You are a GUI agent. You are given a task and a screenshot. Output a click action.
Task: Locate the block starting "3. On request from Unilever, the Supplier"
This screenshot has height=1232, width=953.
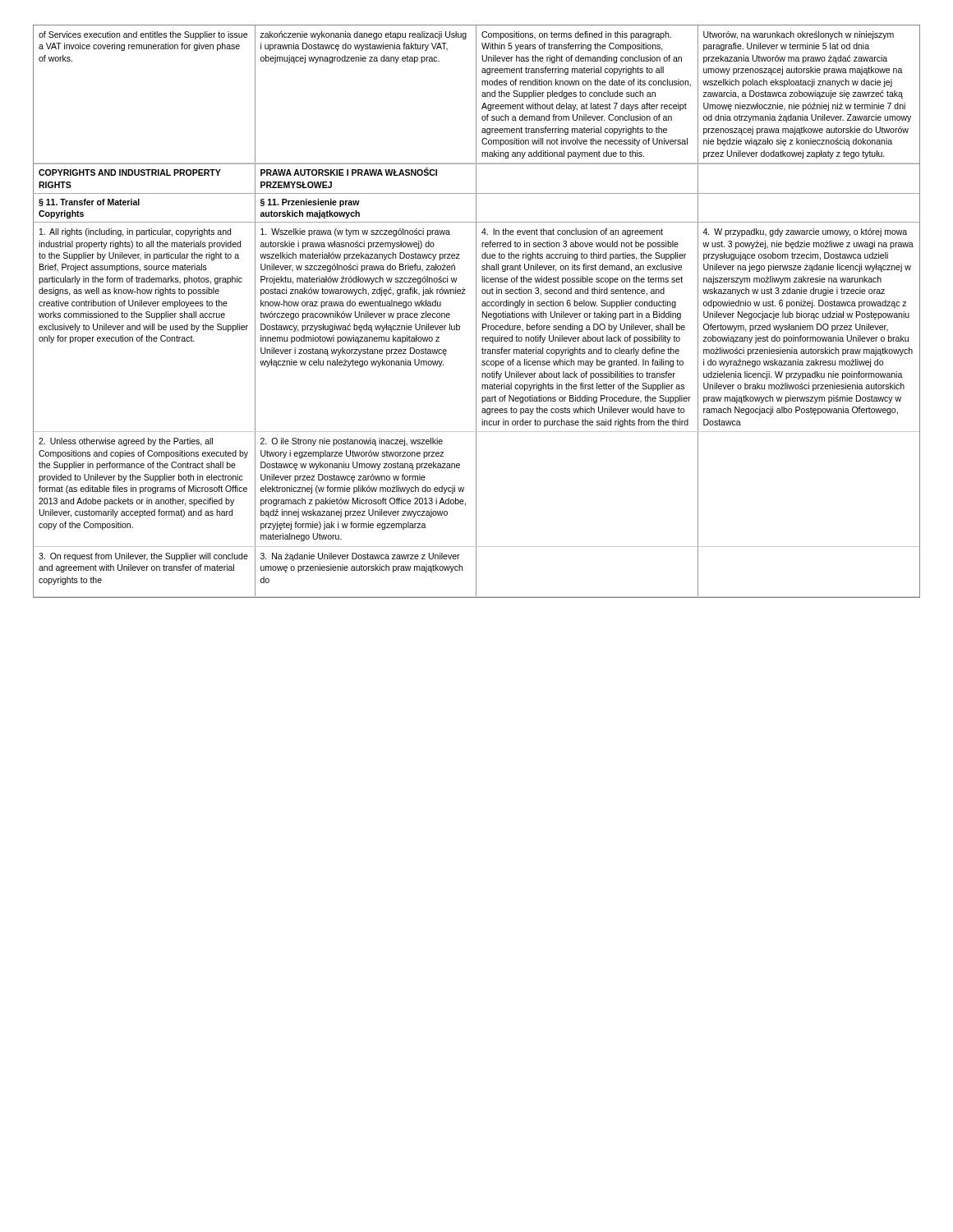pyautogui.click(x=143, y=567)
